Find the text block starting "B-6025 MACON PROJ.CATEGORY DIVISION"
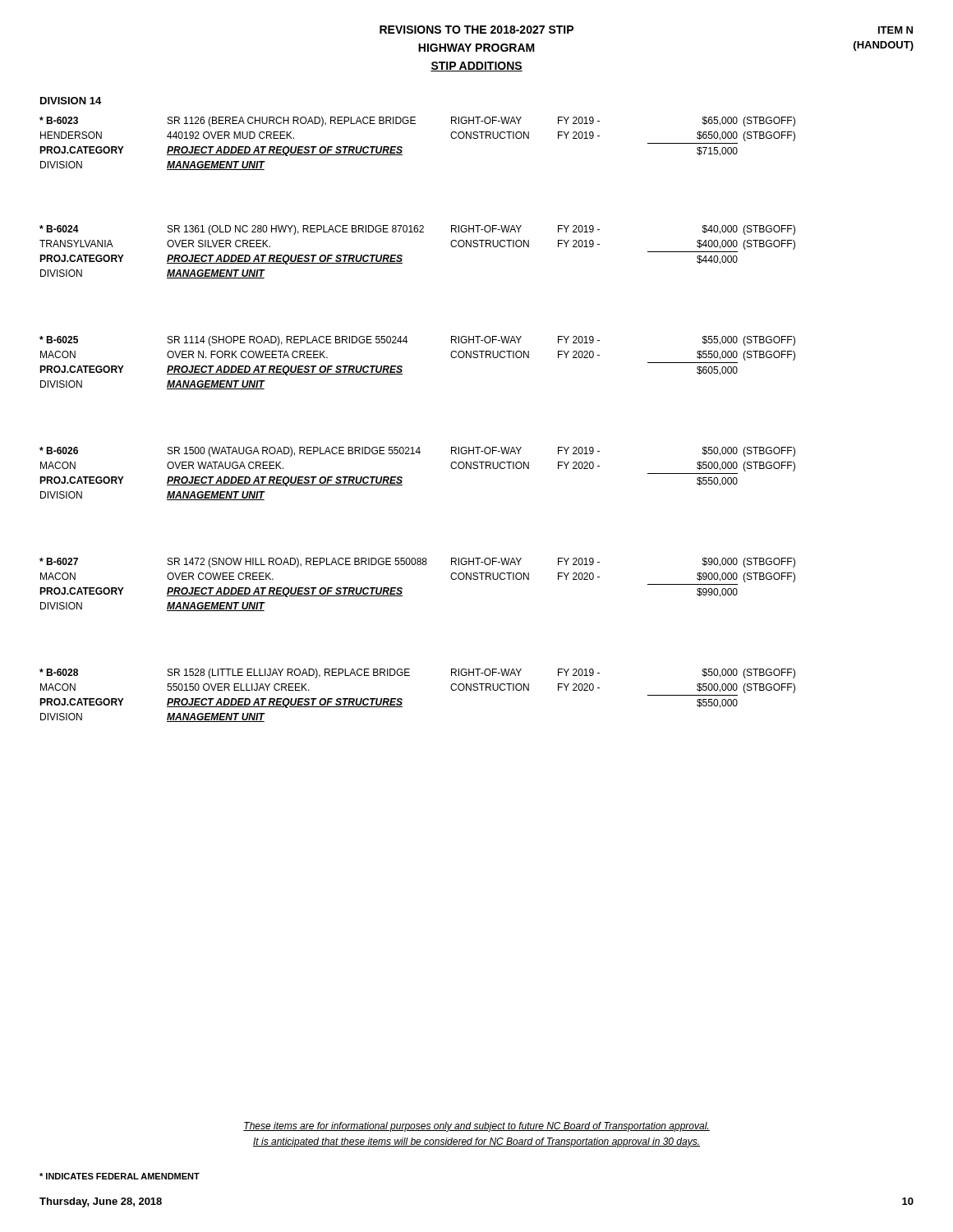The image size is (953, 1232). pos(63,340)
